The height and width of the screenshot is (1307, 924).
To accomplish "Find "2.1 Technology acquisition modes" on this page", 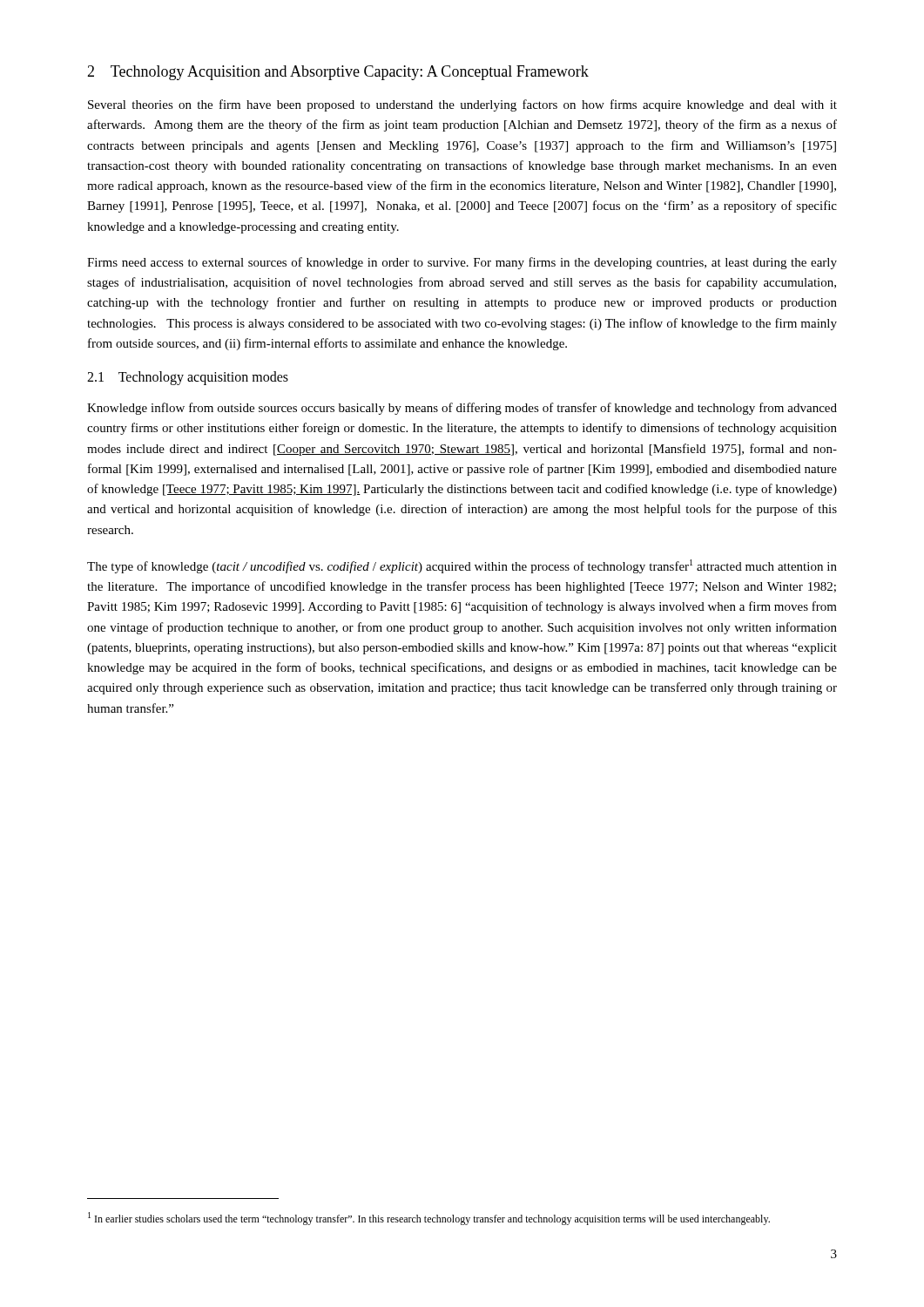I will pos(188,378).
